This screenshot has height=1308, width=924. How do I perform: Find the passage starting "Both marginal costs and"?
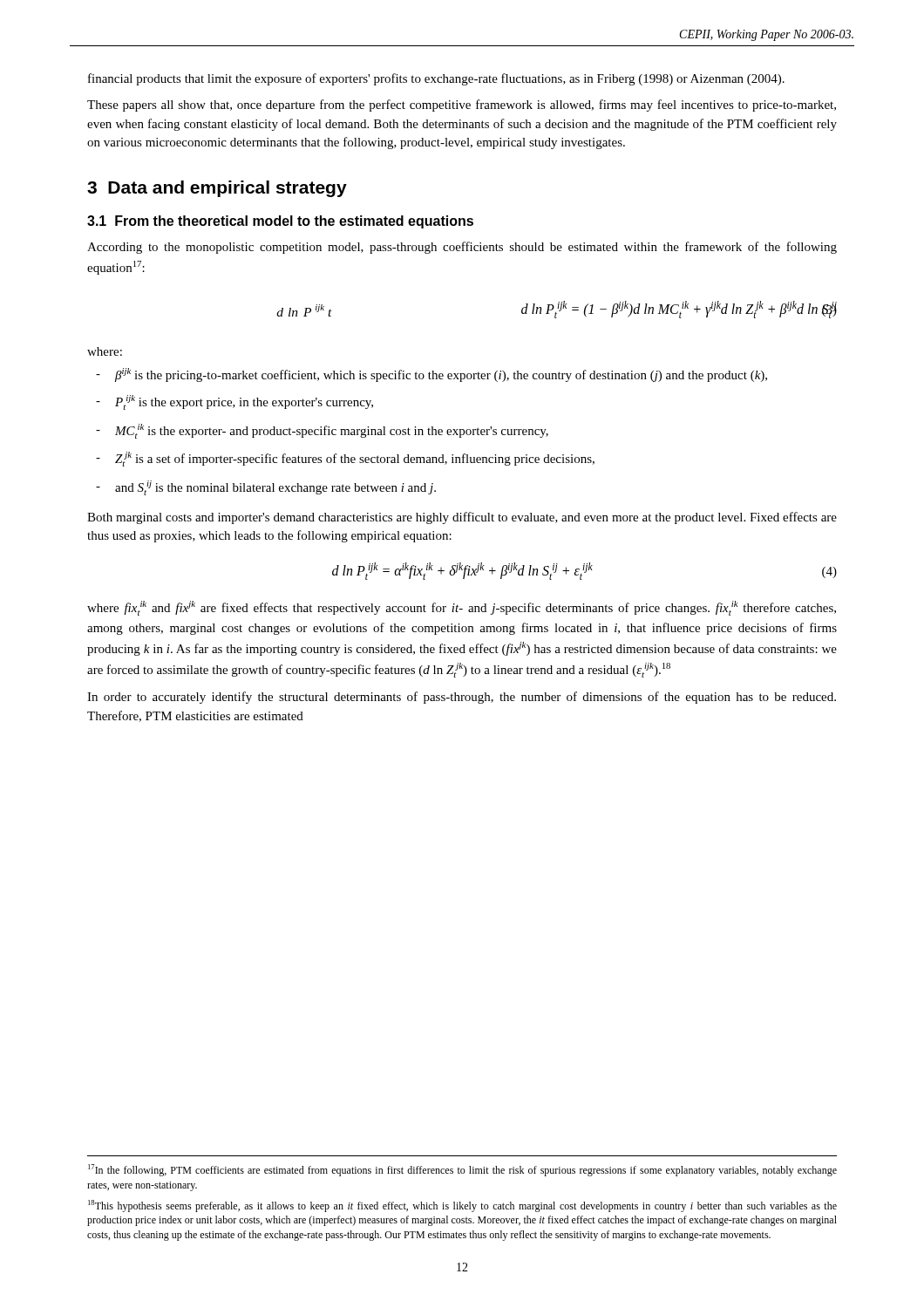462,527
